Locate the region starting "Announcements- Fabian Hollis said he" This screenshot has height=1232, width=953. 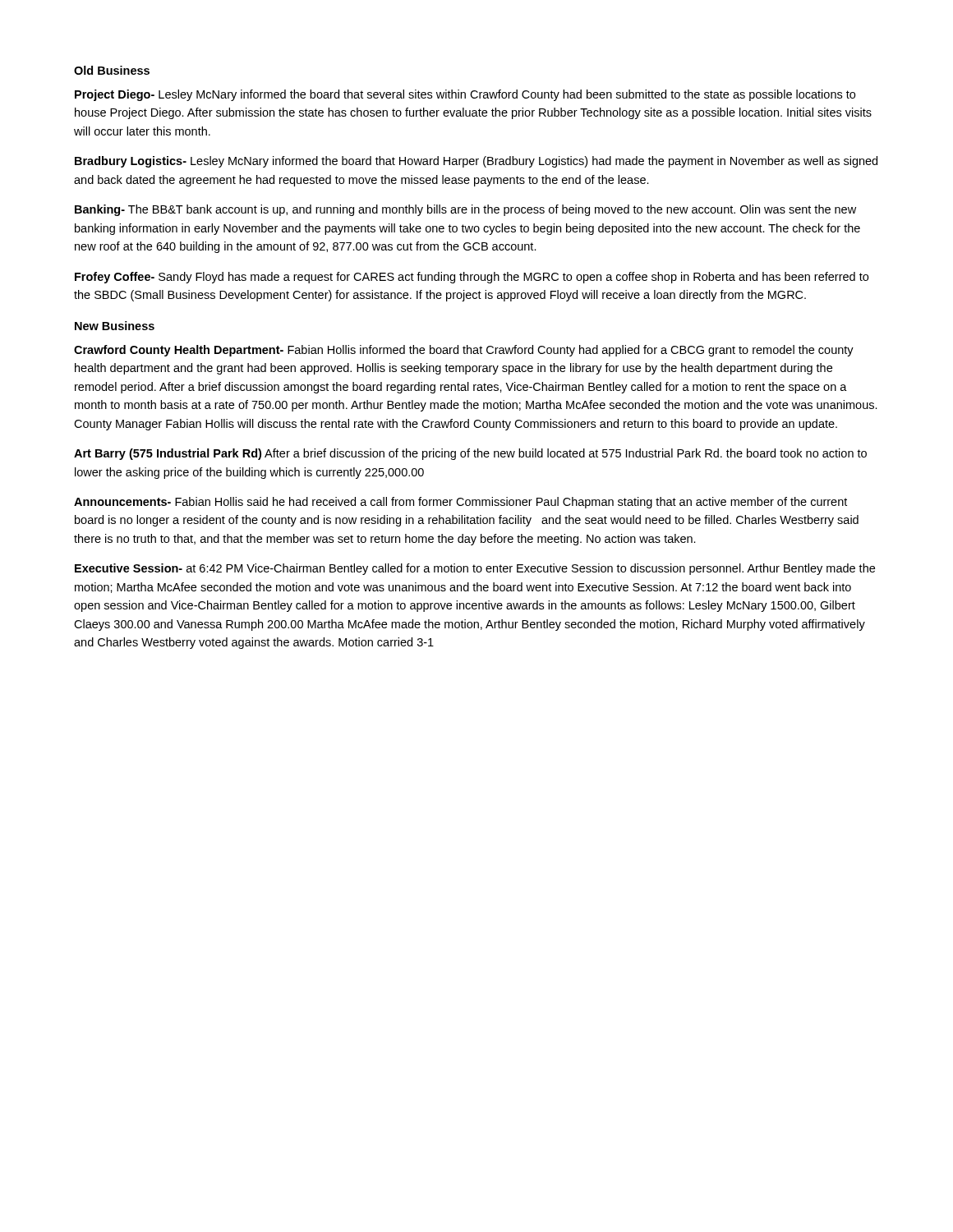(x=467, y=520)
